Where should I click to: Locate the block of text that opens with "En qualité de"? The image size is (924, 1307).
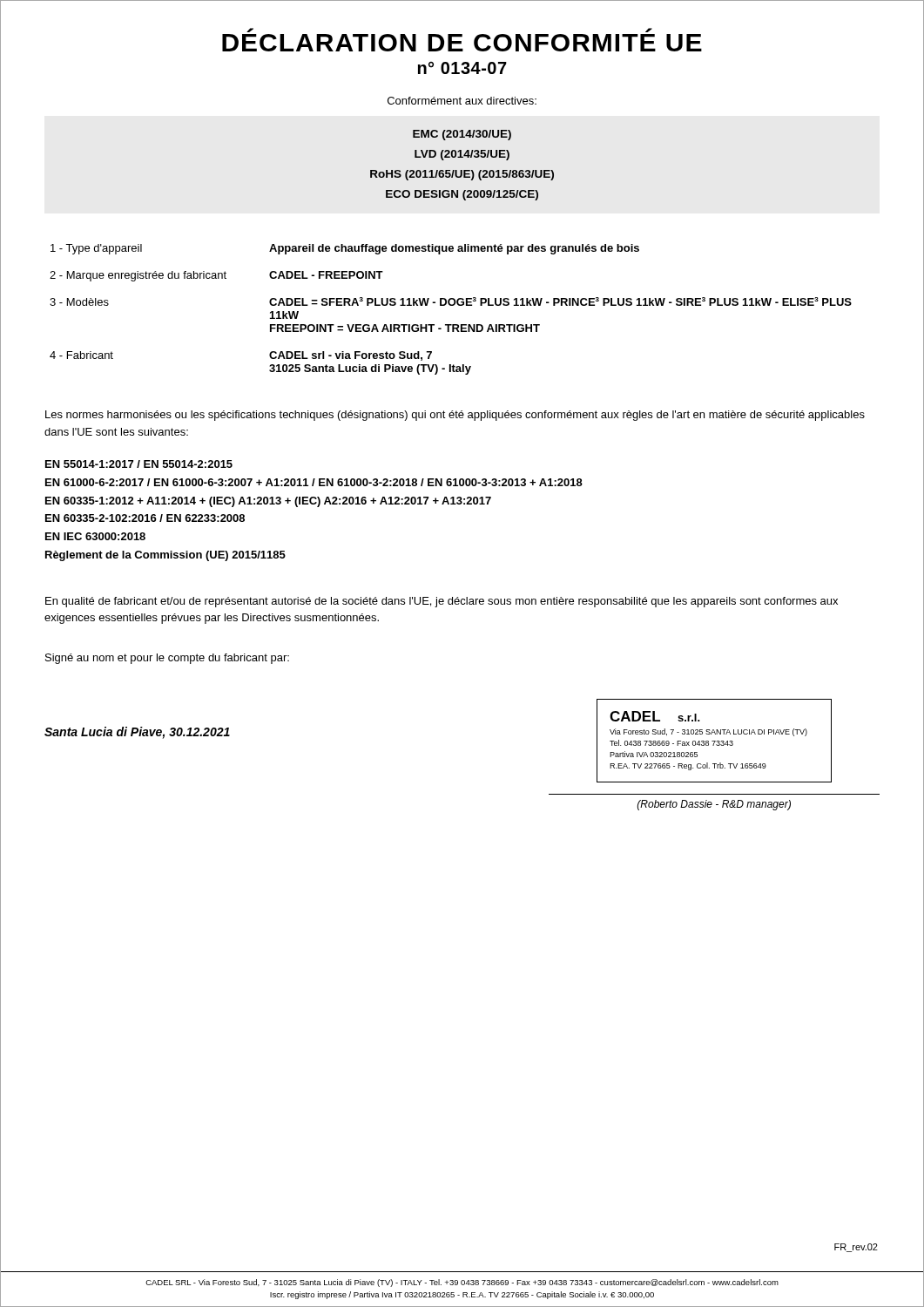pyautogui.click(x=441, y=609)
